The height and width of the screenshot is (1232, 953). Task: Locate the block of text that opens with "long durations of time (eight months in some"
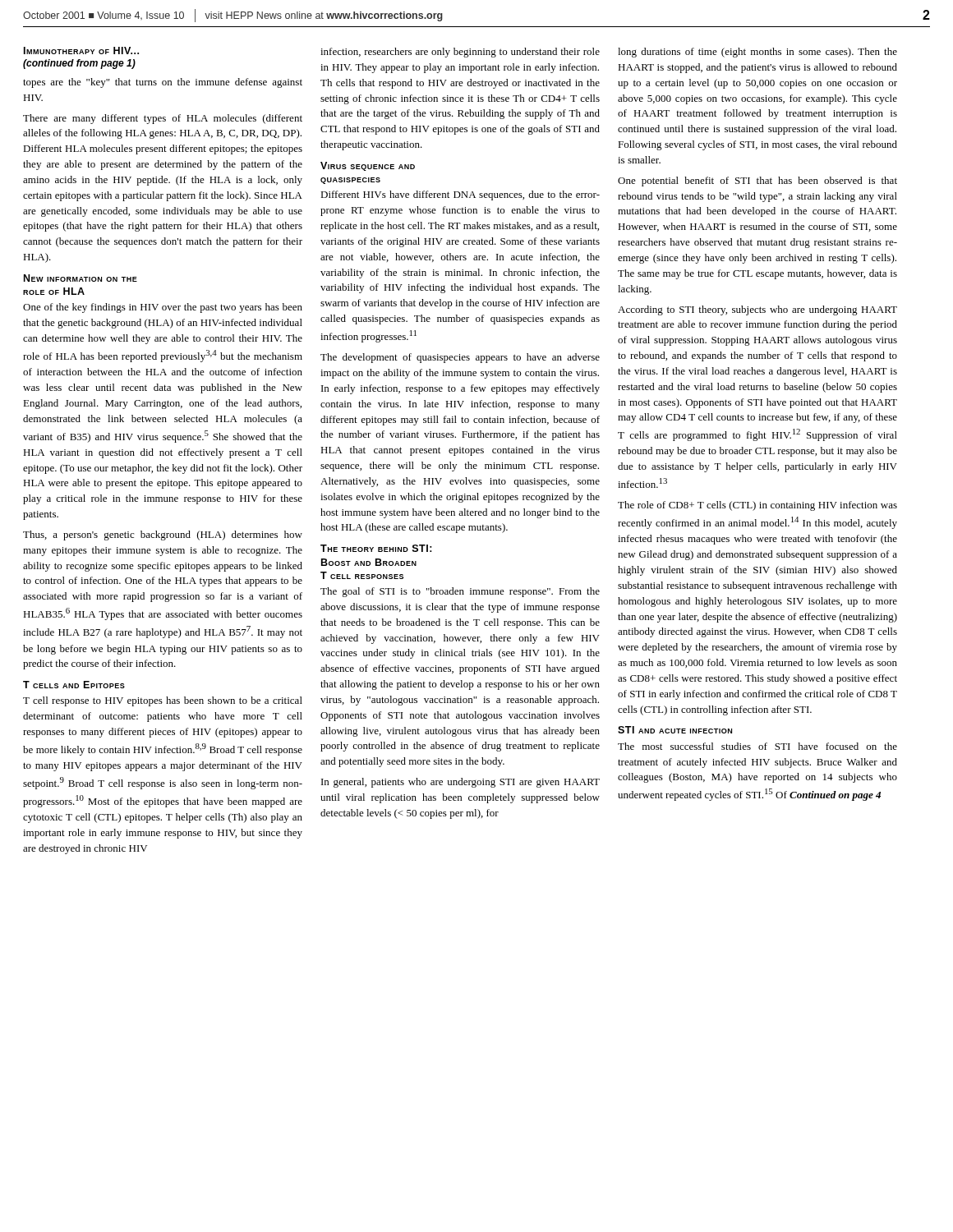pos(757,106)
